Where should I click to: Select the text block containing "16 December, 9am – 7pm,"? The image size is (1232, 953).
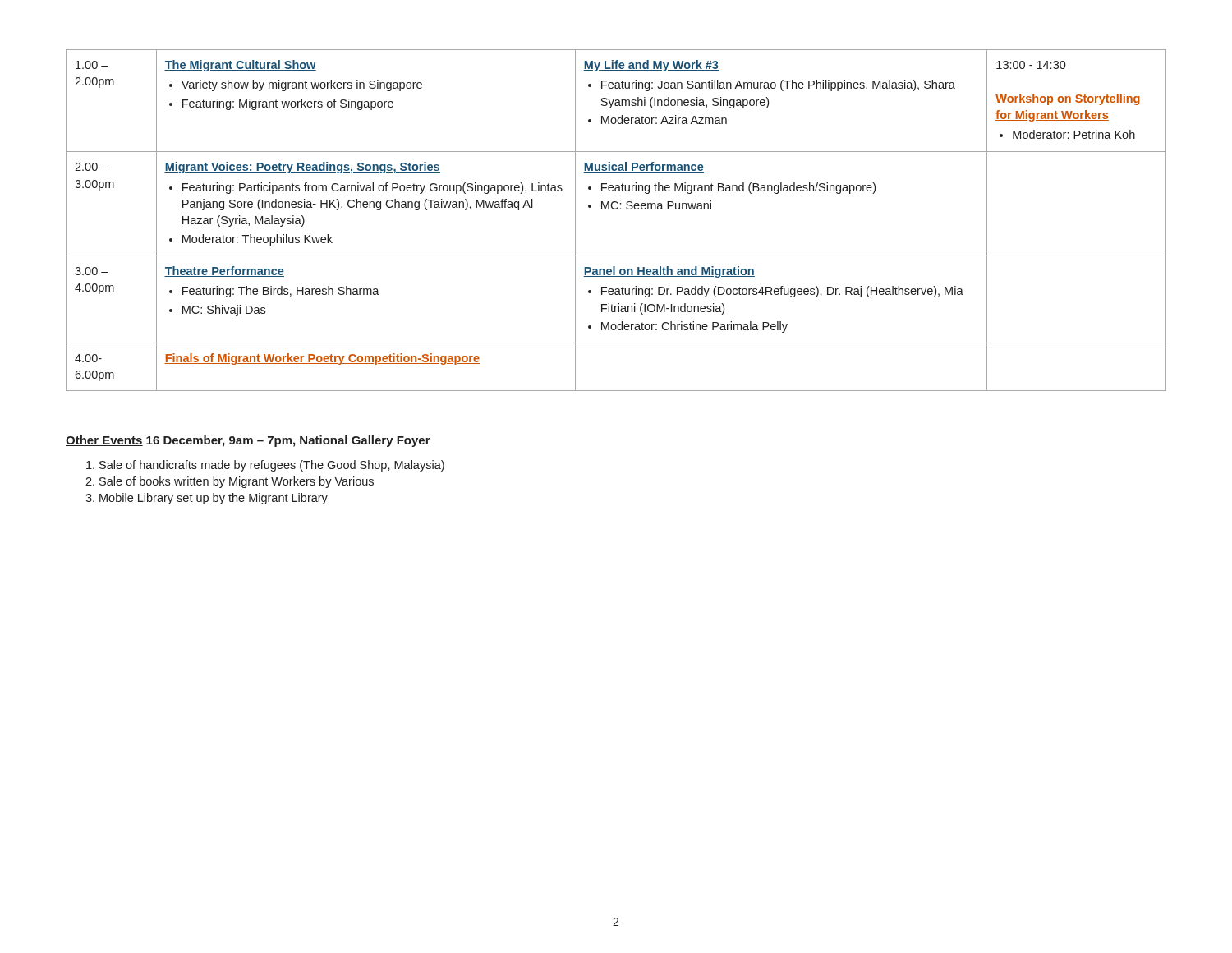pos(288,440)
